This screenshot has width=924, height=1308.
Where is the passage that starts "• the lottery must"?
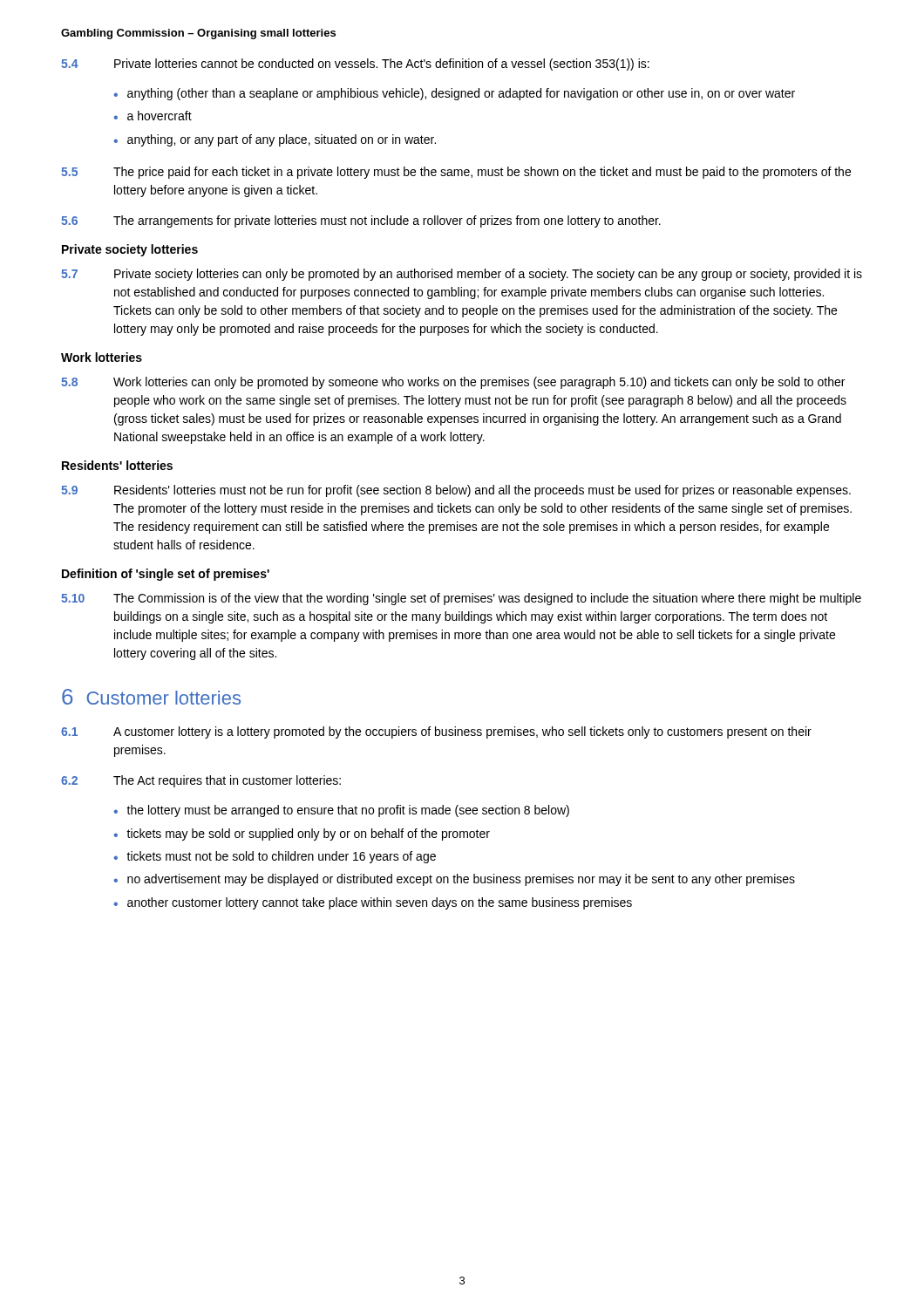tap(342, 812)
